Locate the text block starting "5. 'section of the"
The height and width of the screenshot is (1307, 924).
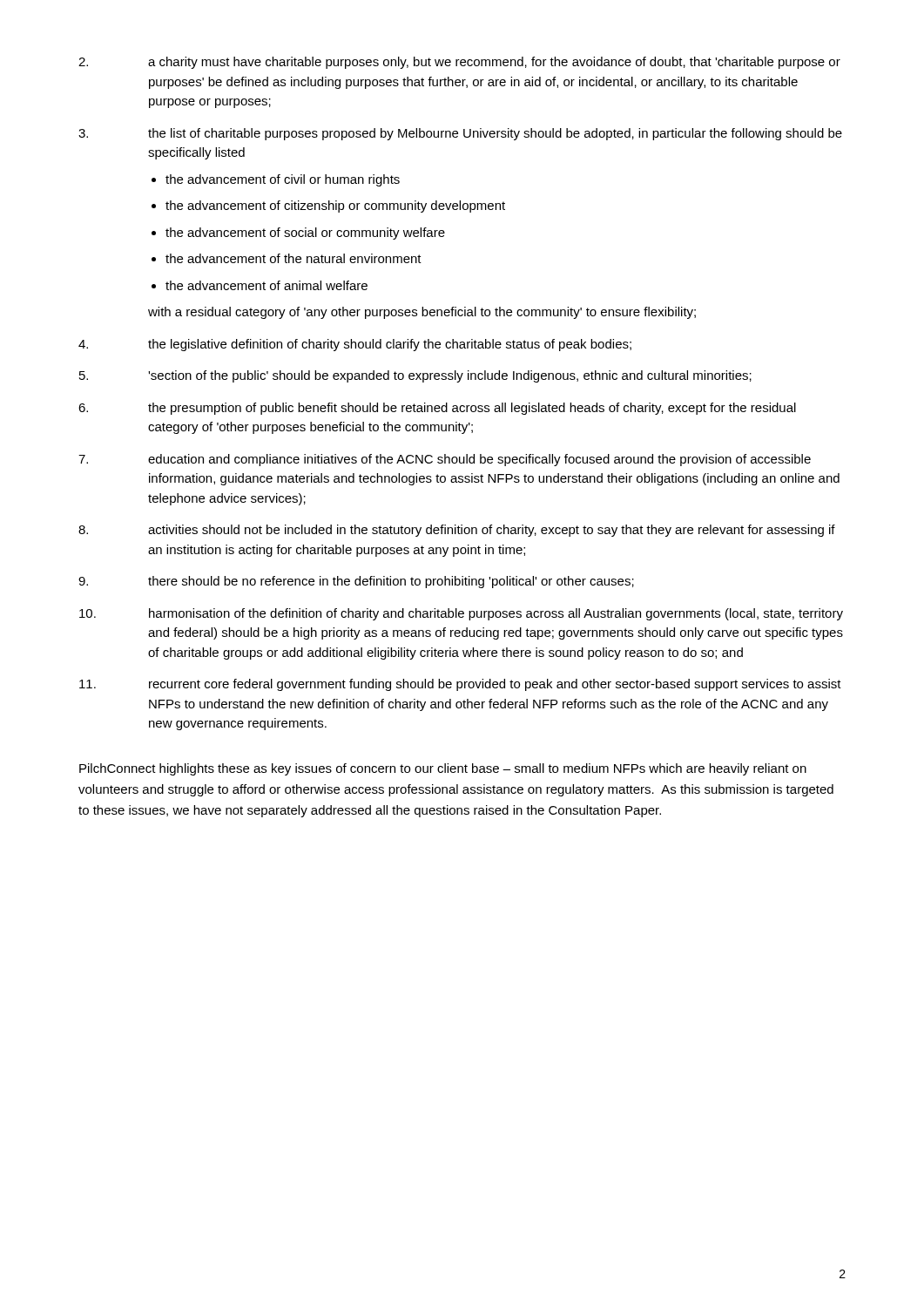click(x=462, y=376)
